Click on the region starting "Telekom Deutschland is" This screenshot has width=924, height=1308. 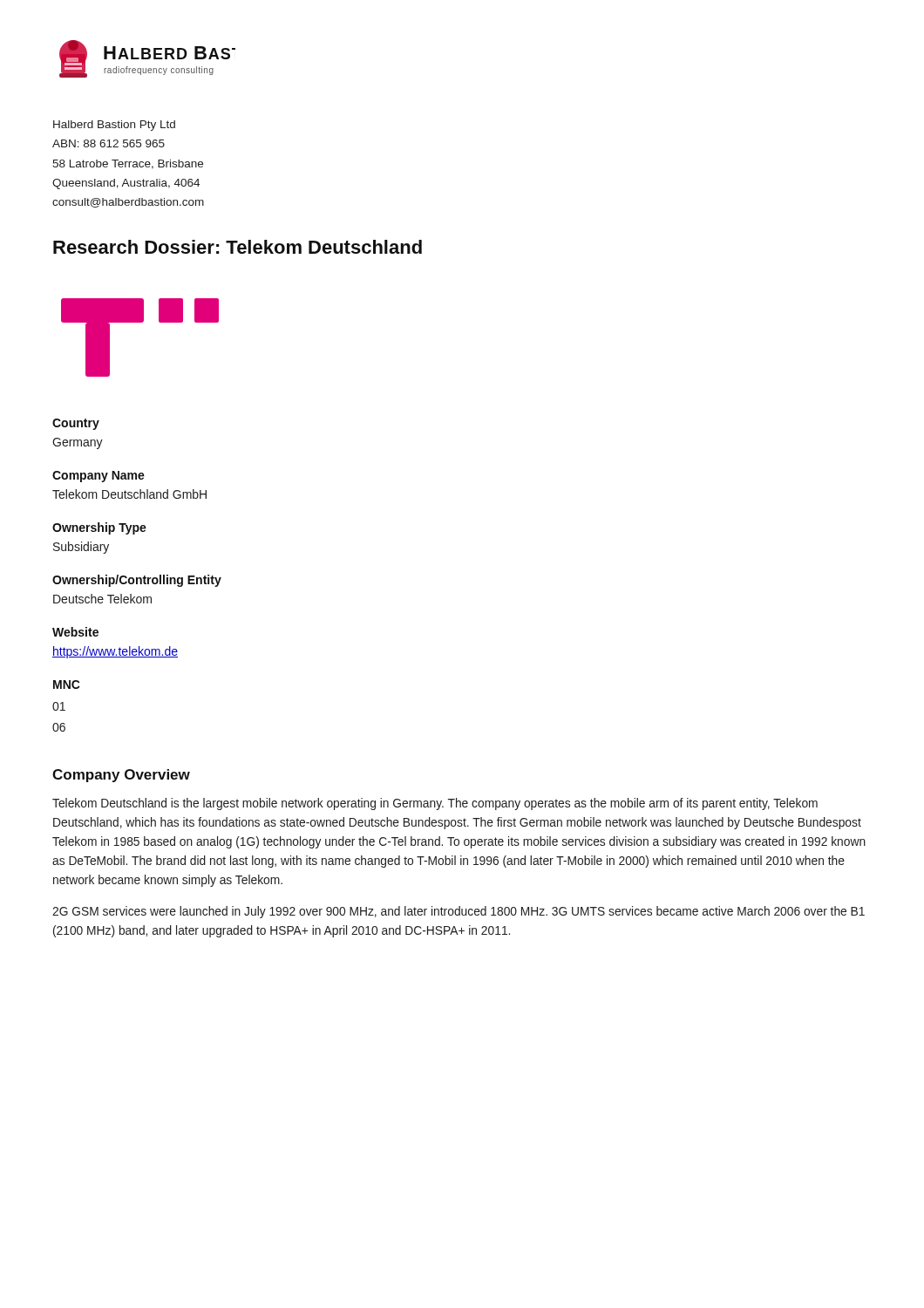tap(459, 842)
